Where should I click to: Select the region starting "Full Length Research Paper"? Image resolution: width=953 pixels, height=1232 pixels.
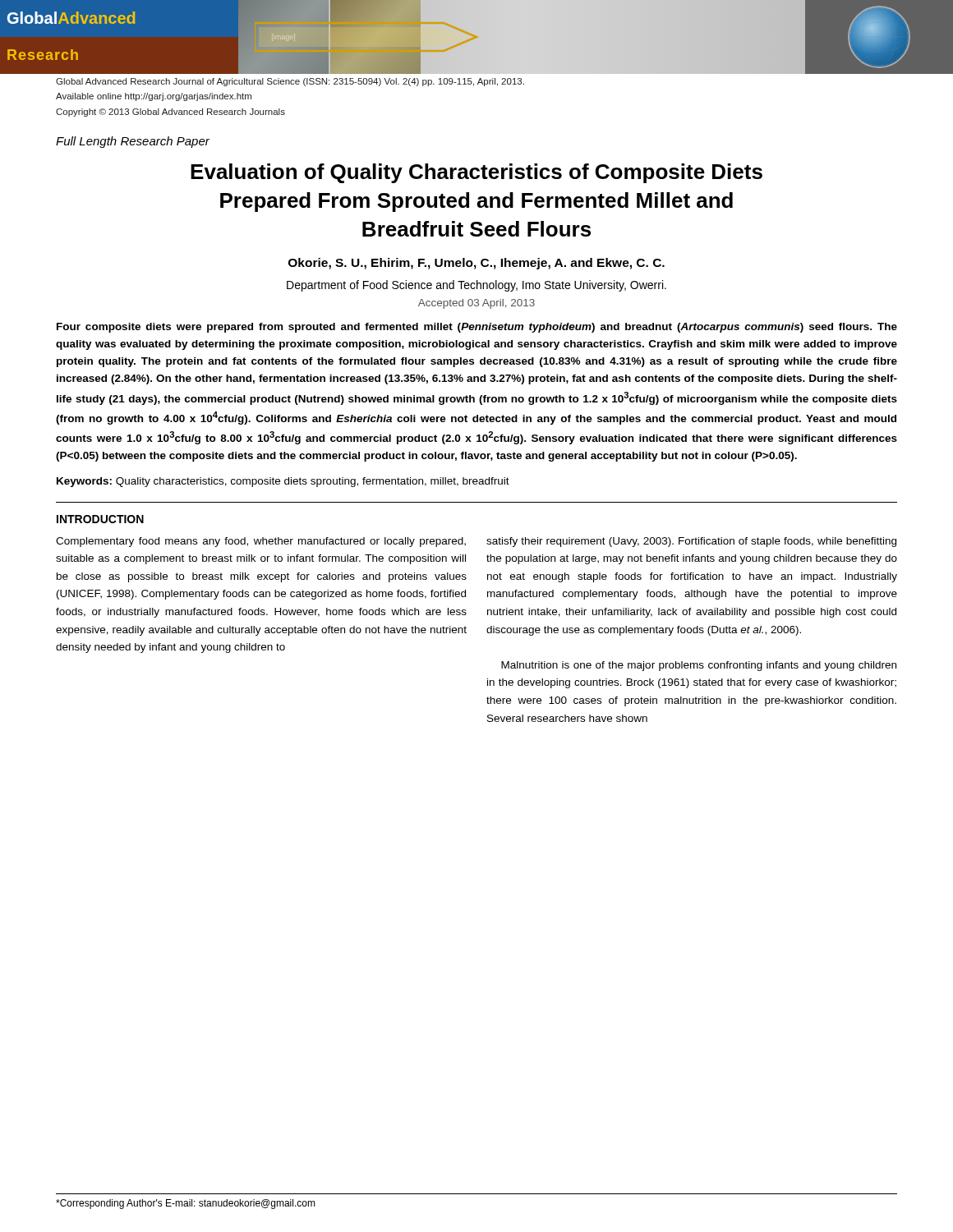pyautogui.click(x=133, y=141)
